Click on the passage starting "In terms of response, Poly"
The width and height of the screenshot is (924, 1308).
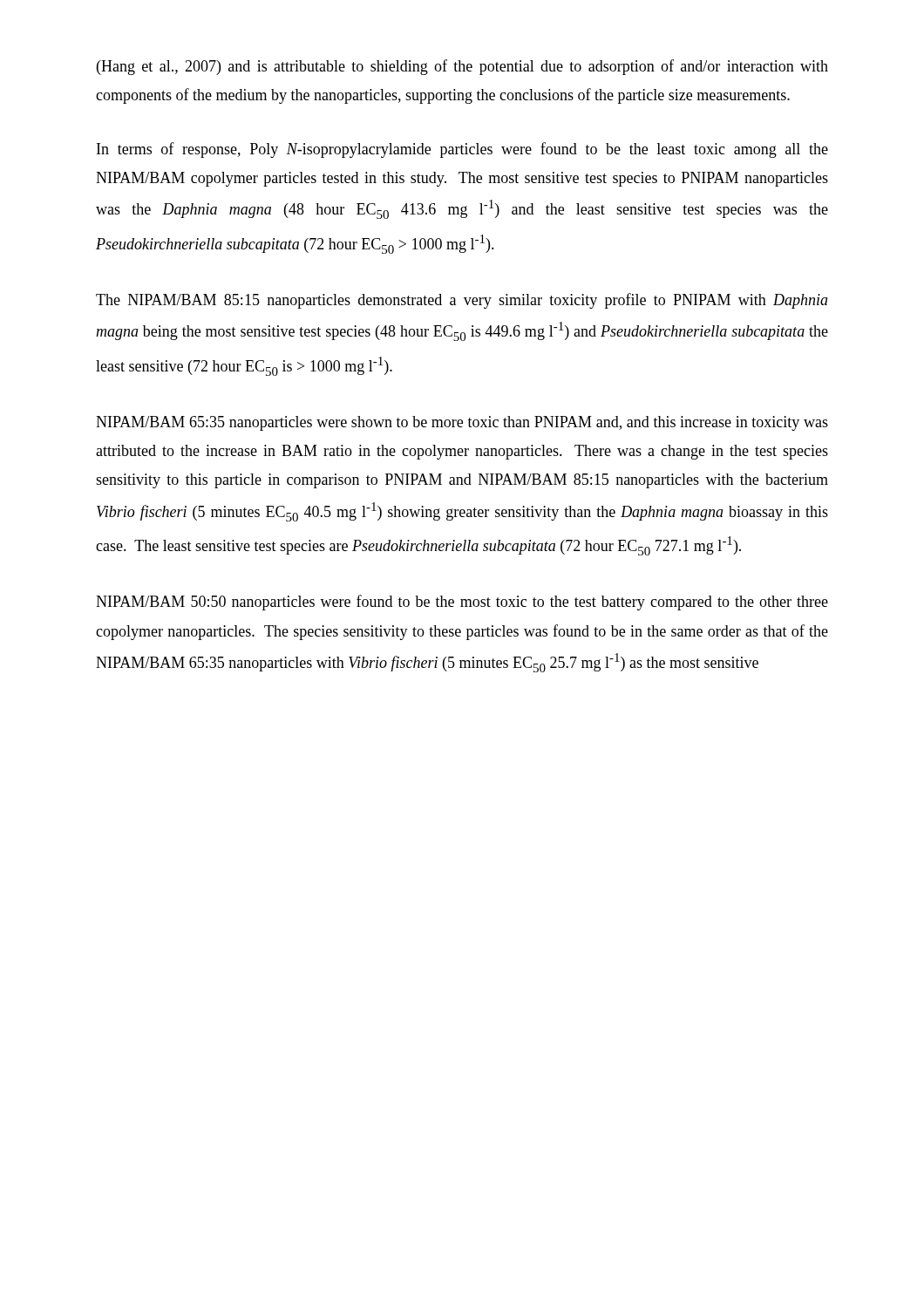tap(462, 198)
